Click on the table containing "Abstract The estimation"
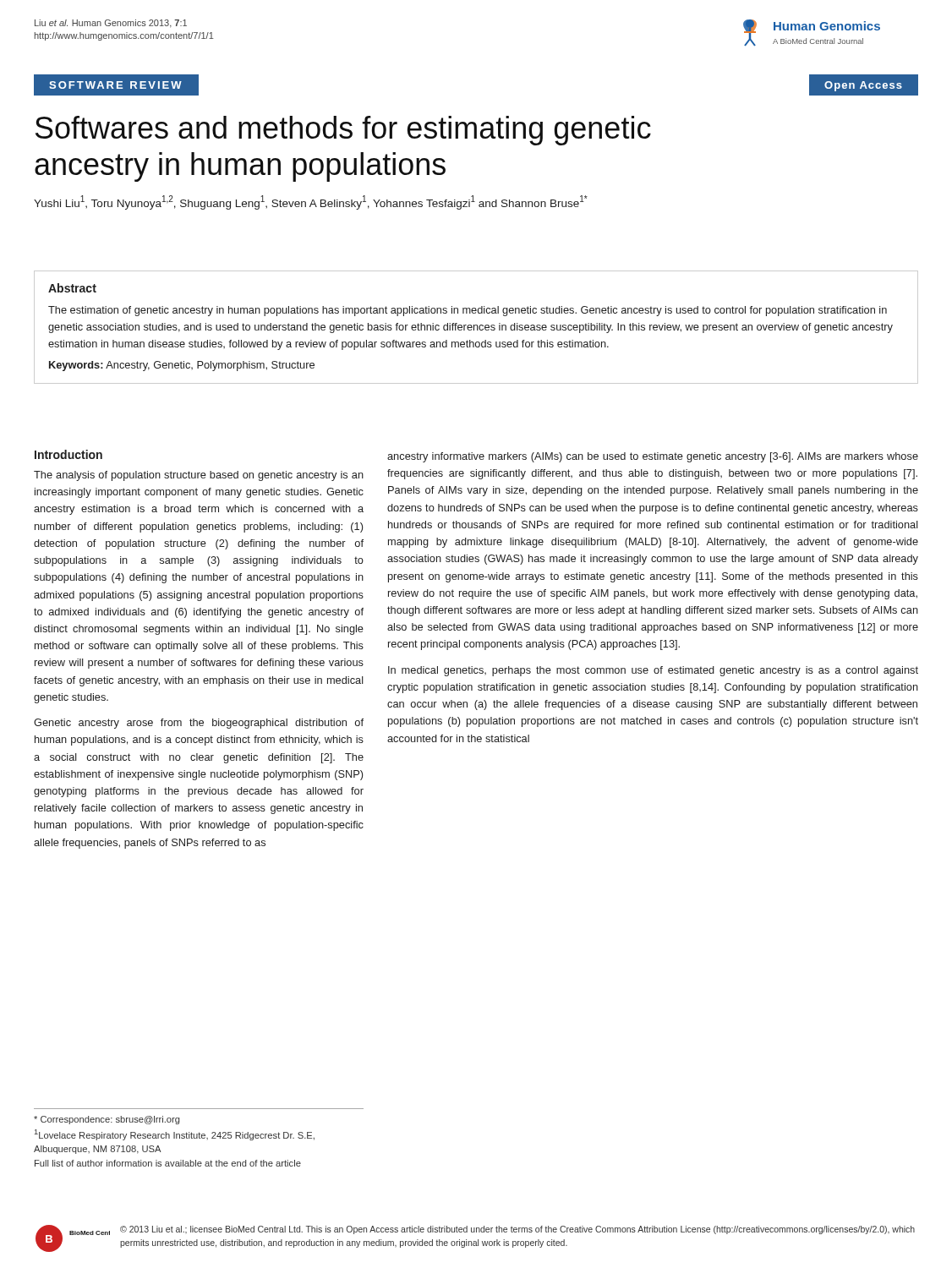 pyautogui.click(x=476, y=327)
